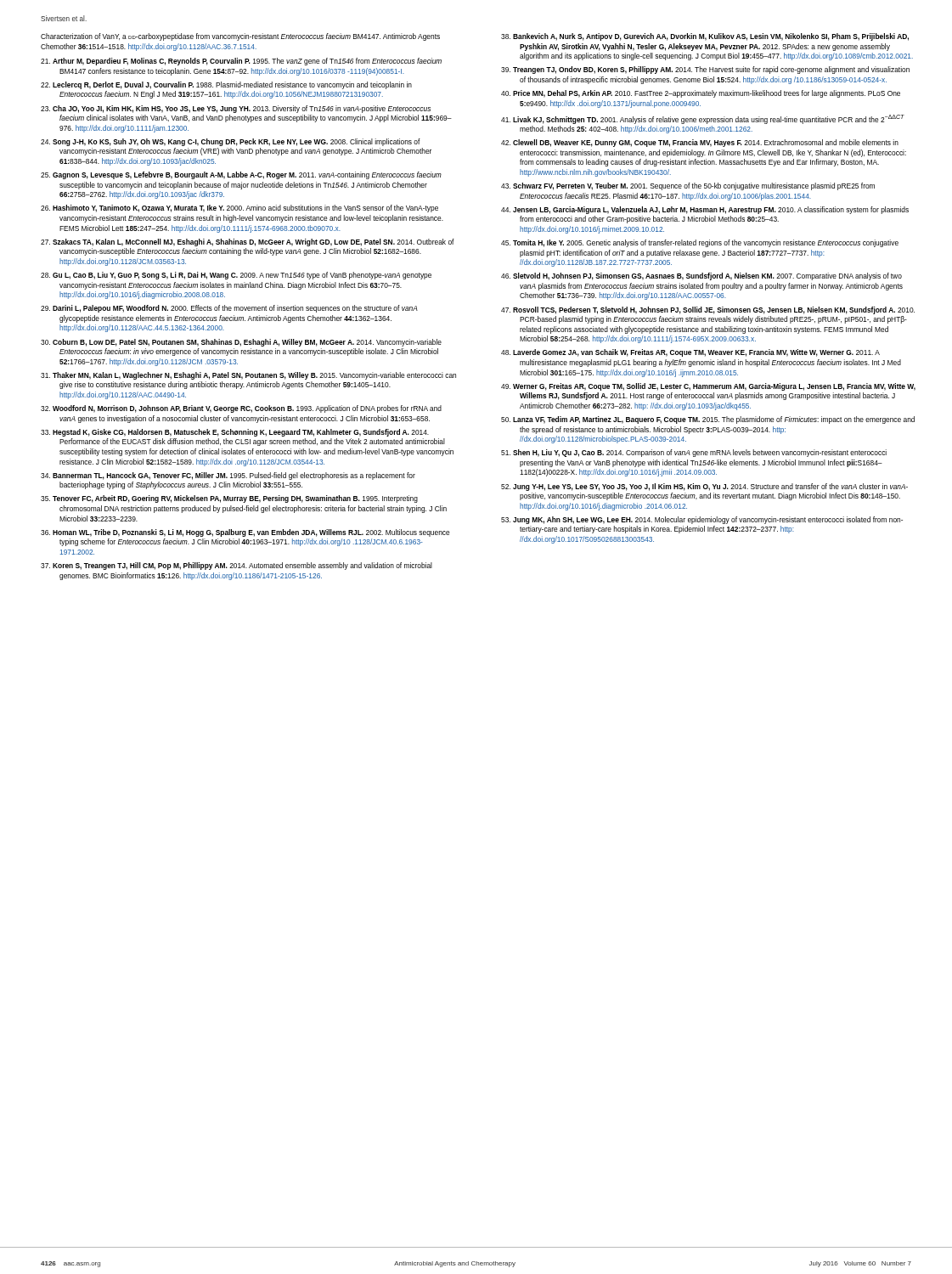The width and height of the screenshot is (952, 1274).
Task: Navigate to the block starting "40. Price MN, Dehal PS, Arkin AP."
Action: click(701, 98)
